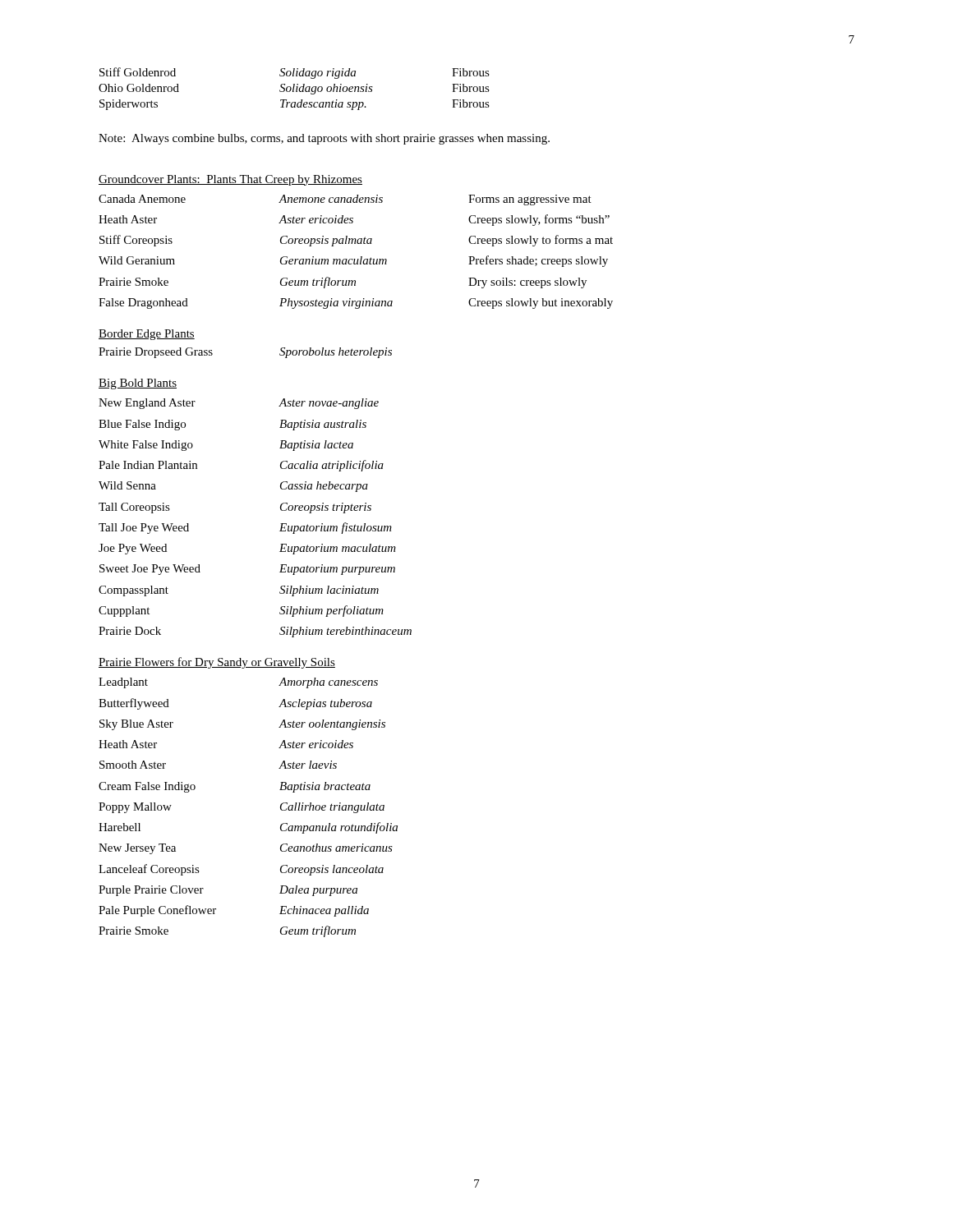Locate the block starting "Purple Prairie Clover"

pyautogui.click(x=151, y=889)
